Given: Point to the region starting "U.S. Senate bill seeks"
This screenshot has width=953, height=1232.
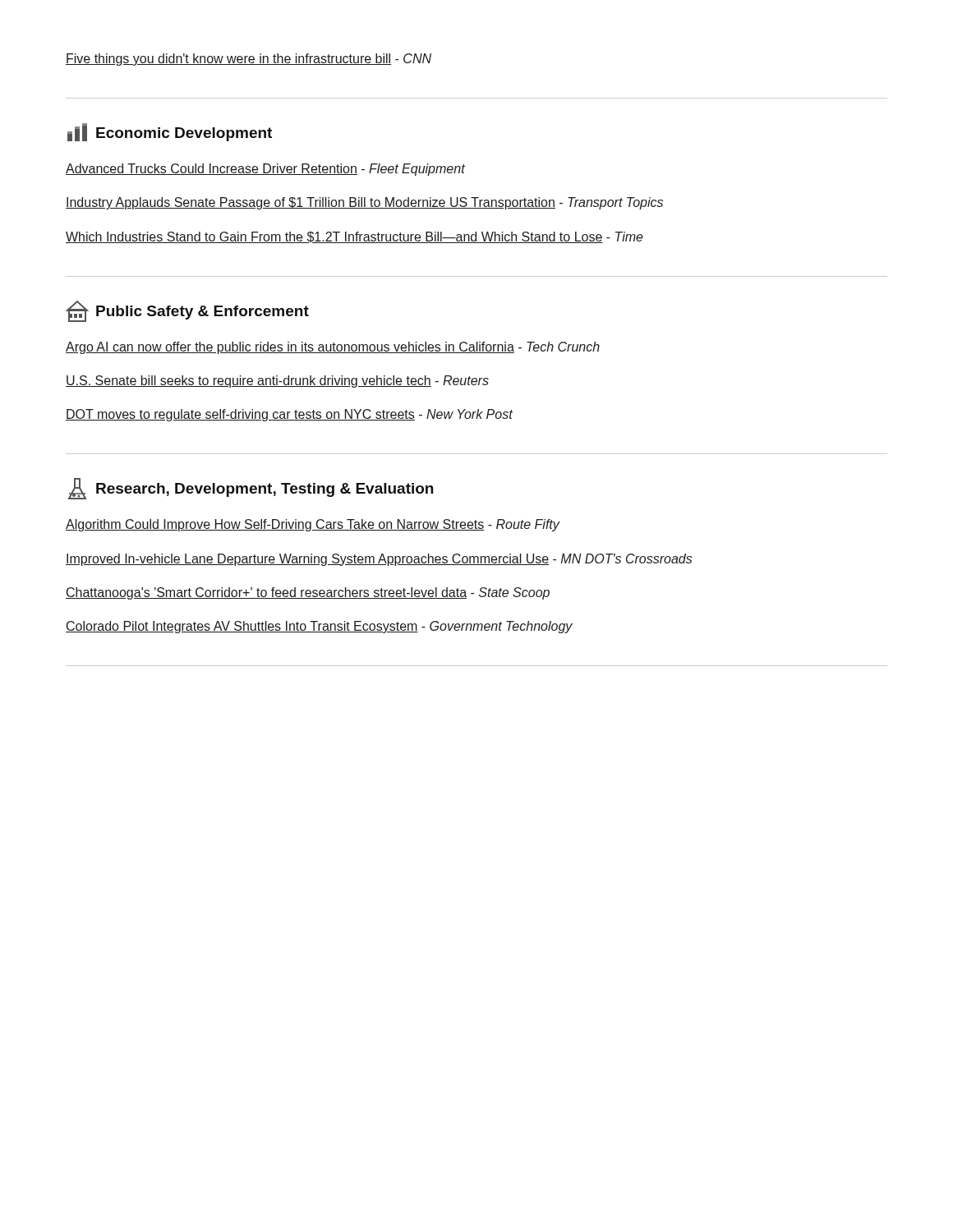Looking at the screenshot, I should click(x=277, y=381).
